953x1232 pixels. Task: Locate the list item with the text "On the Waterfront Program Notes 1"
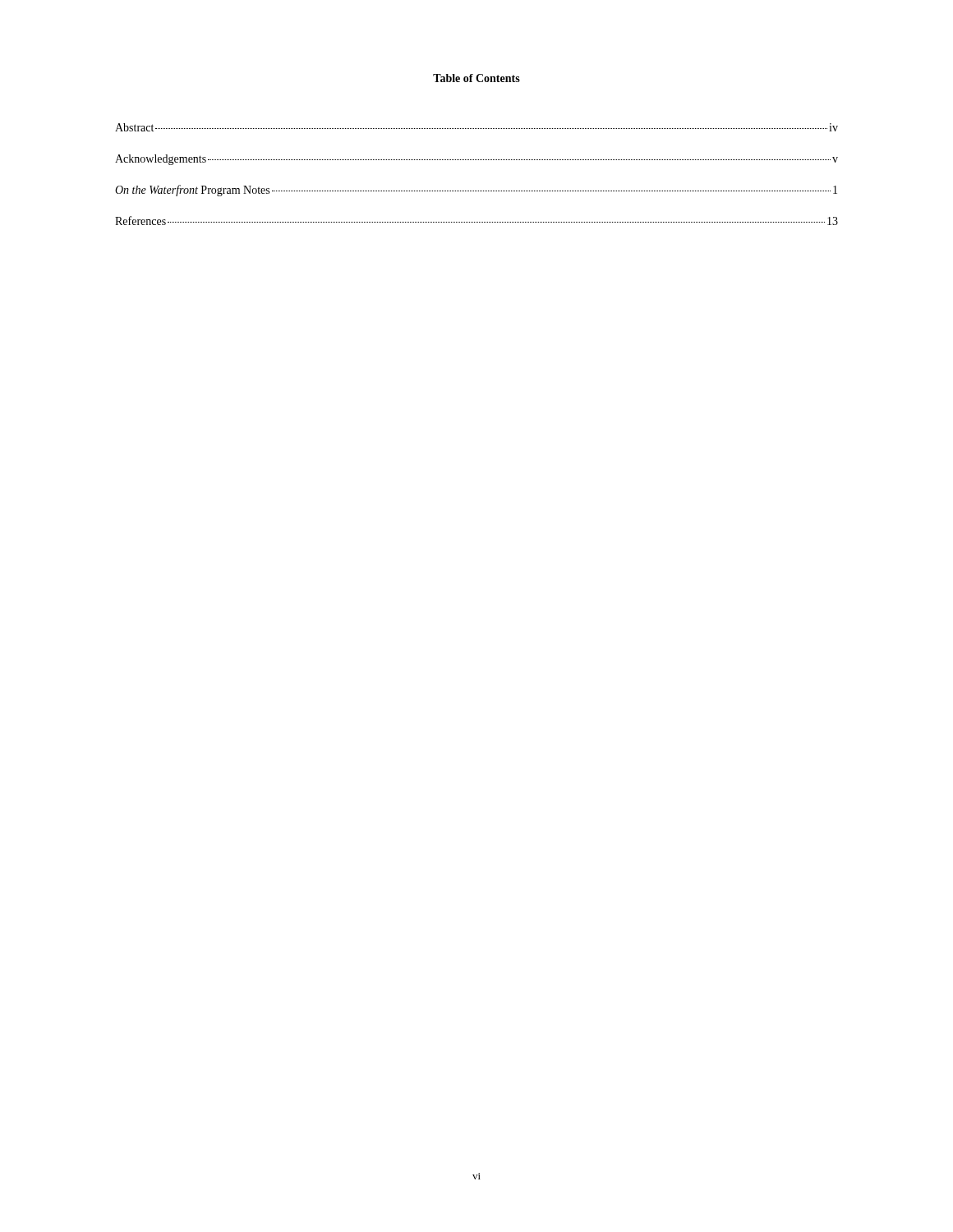[x=476, y=191]
